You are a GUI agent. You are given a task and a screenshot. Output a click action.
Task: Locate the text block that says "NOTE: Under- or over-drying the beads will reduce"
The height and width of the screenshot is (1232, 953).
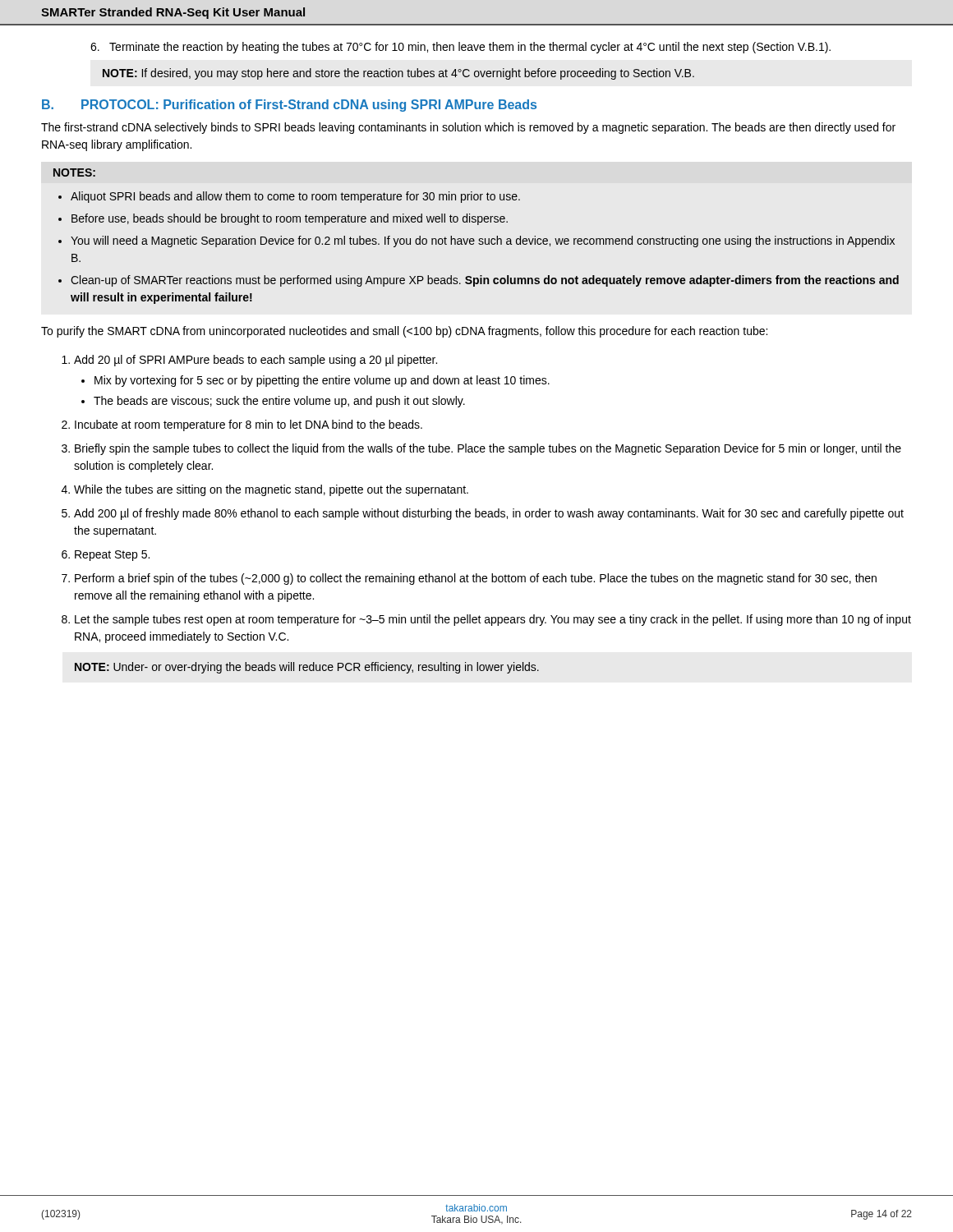coord(487,667)
